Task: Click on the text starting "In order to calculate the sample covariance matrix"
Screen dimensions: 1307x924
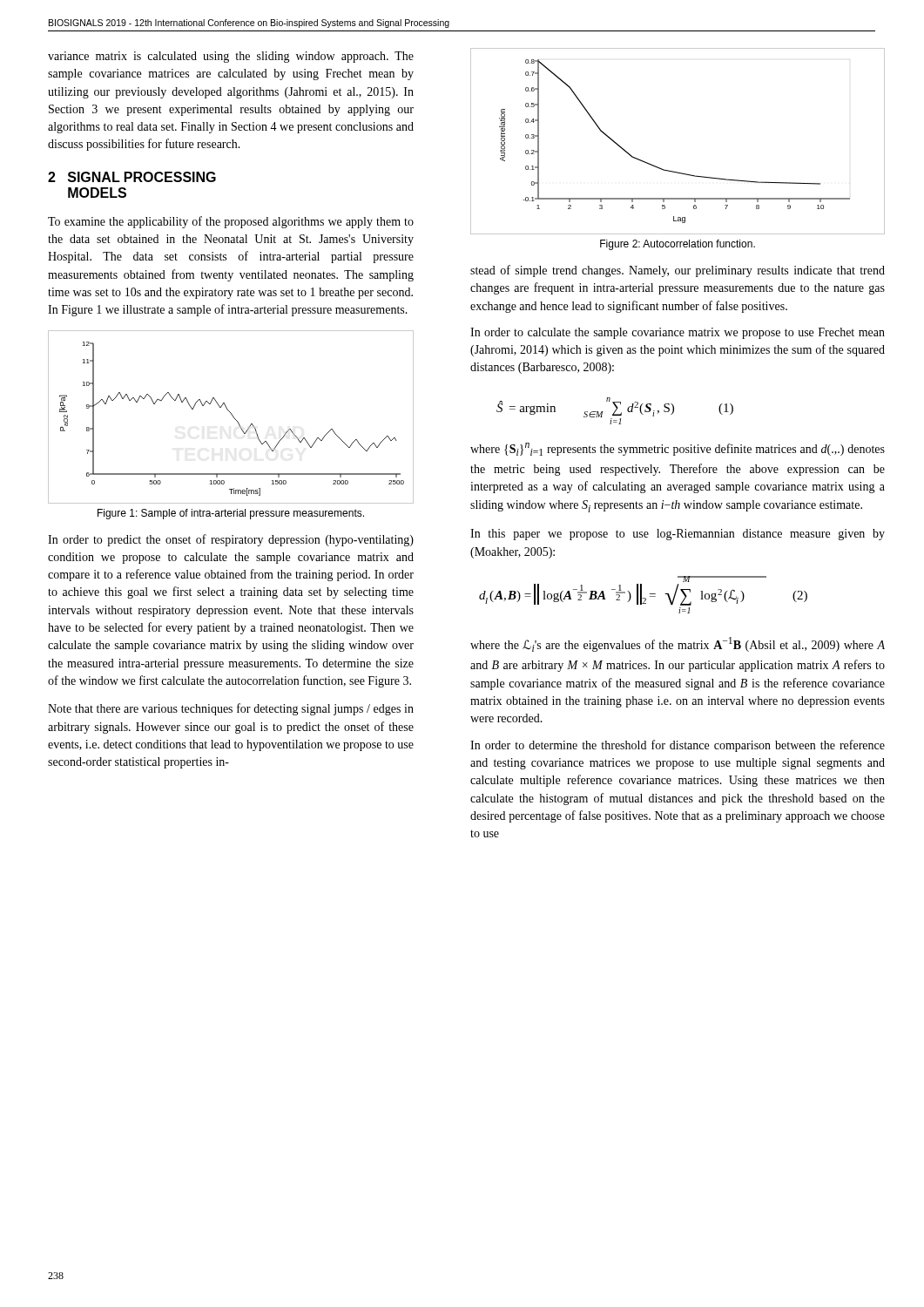Action: tap(678, 351)
